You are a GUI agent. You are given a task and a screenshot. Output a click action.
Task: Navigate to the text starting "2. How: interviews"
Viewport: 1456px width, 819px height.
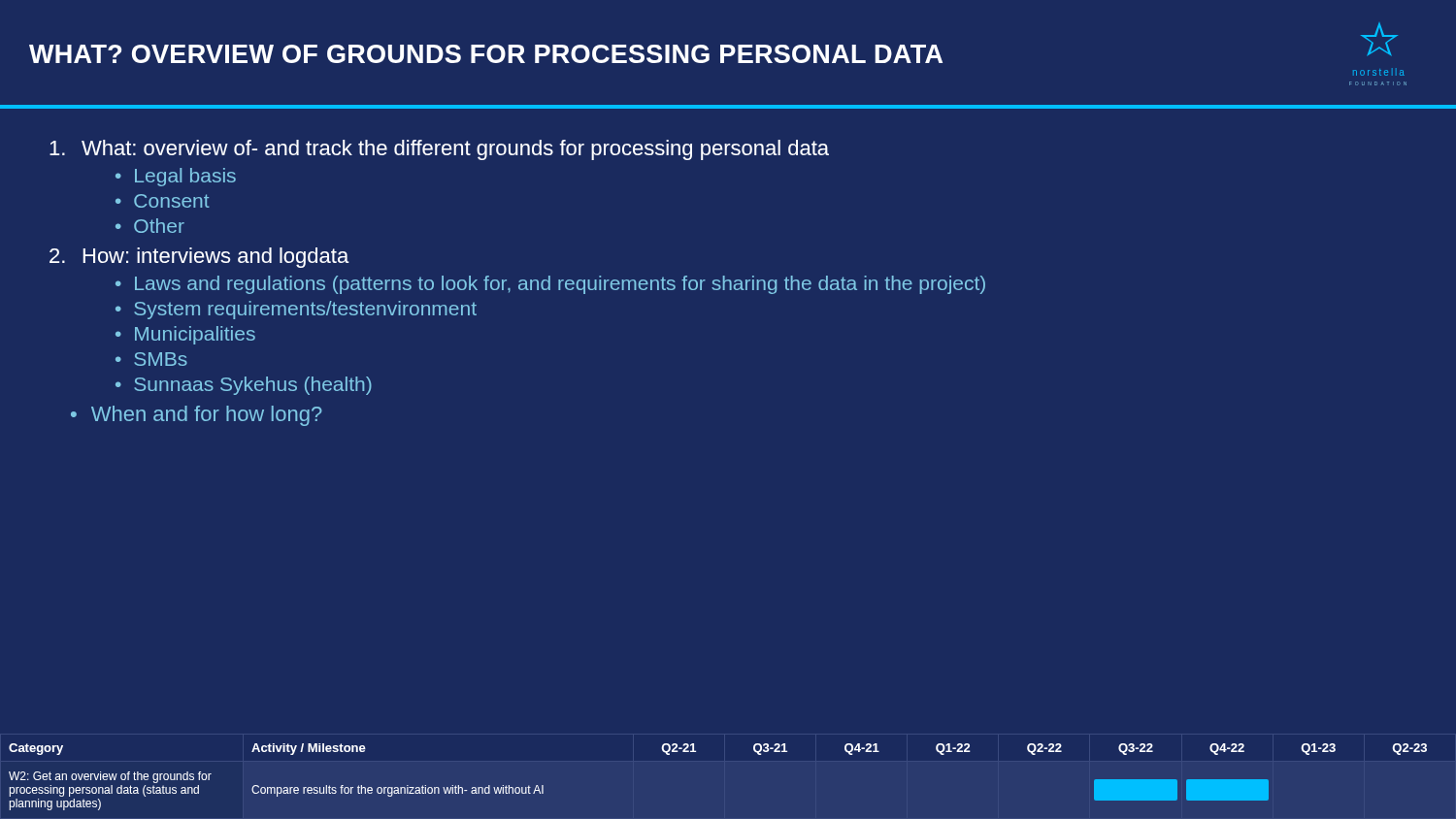tap(199, 256)
